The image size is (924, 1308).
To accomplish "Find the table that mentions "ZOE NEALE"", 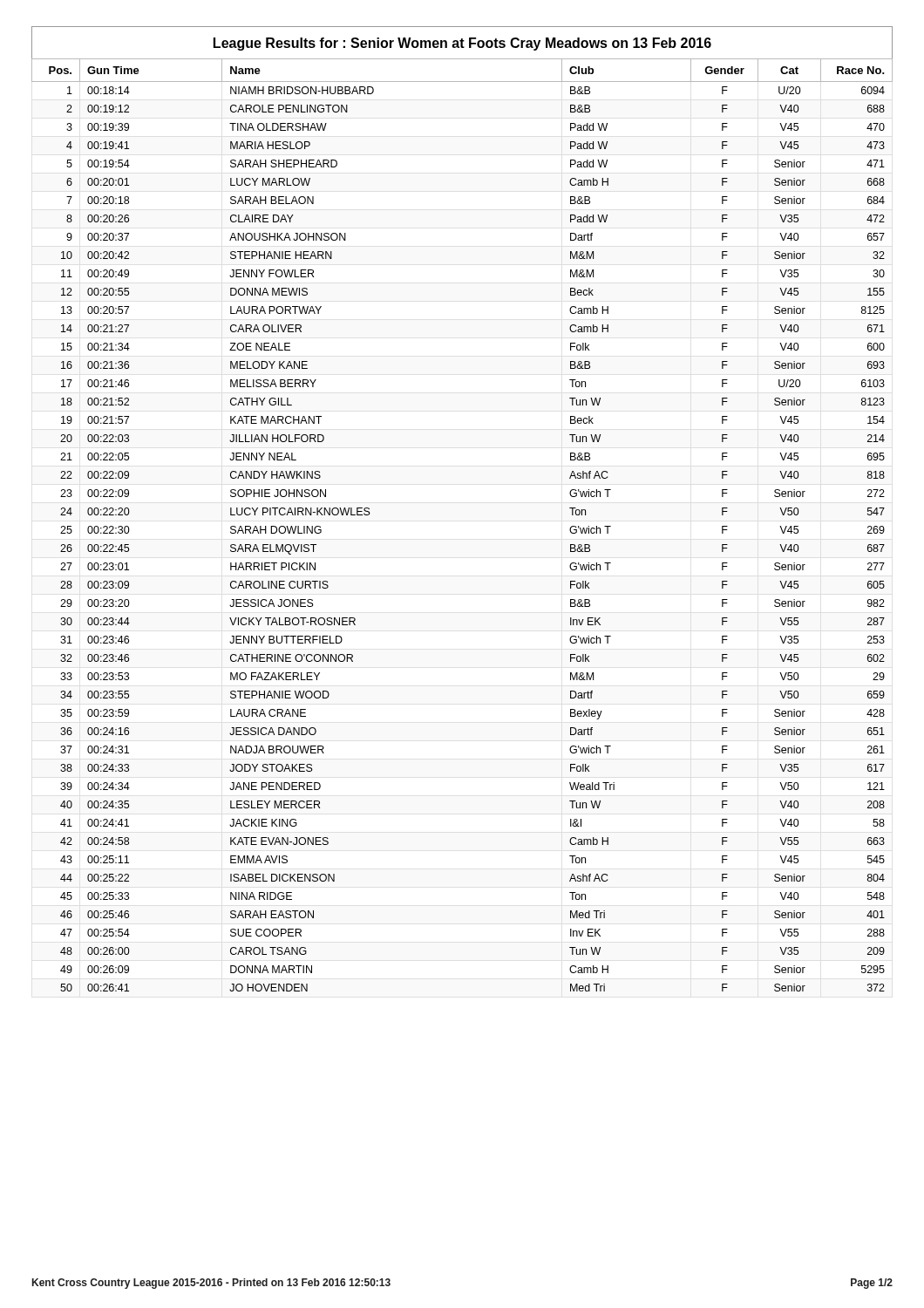I will click(462, 528).
